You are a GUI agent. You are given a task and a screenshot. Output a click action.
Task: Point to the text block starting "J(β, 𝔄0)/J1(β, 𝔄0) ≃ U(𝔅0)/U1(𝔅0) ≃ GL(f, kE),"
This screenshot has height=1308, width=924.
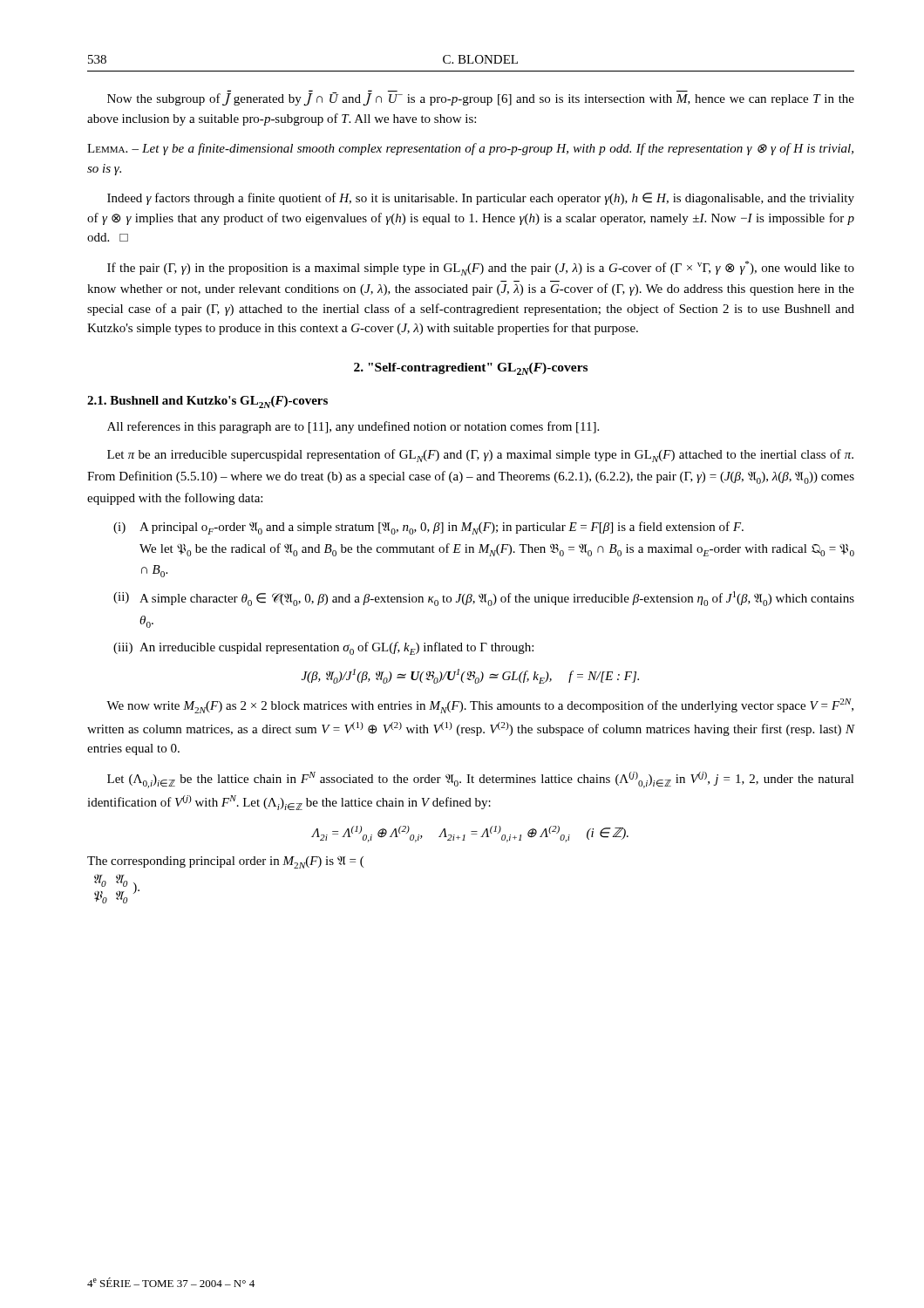(471, 676)
